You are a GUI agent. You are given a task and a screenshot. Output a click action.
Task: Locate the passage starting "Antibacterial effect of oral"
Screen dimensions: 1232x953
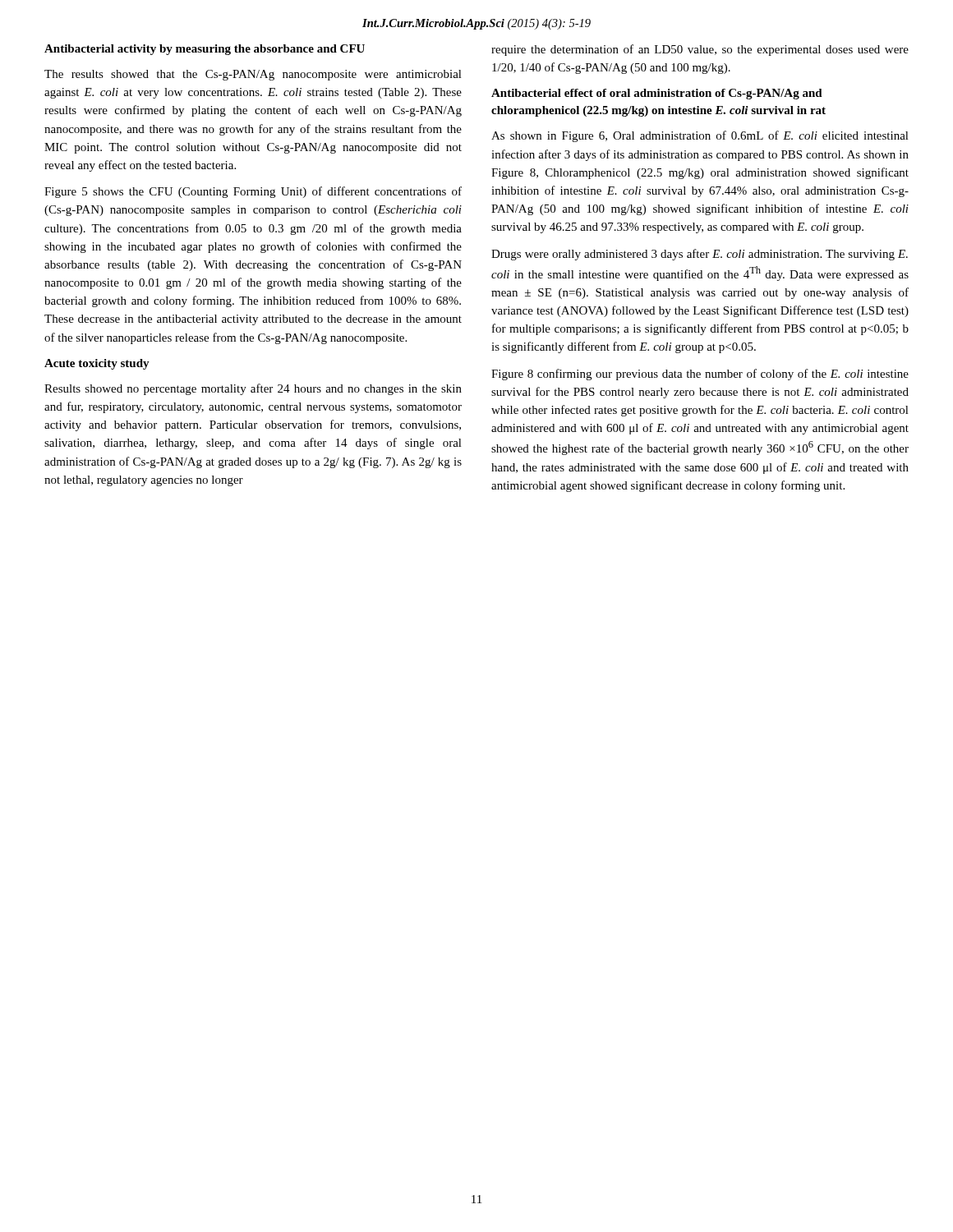click(659, 102)
